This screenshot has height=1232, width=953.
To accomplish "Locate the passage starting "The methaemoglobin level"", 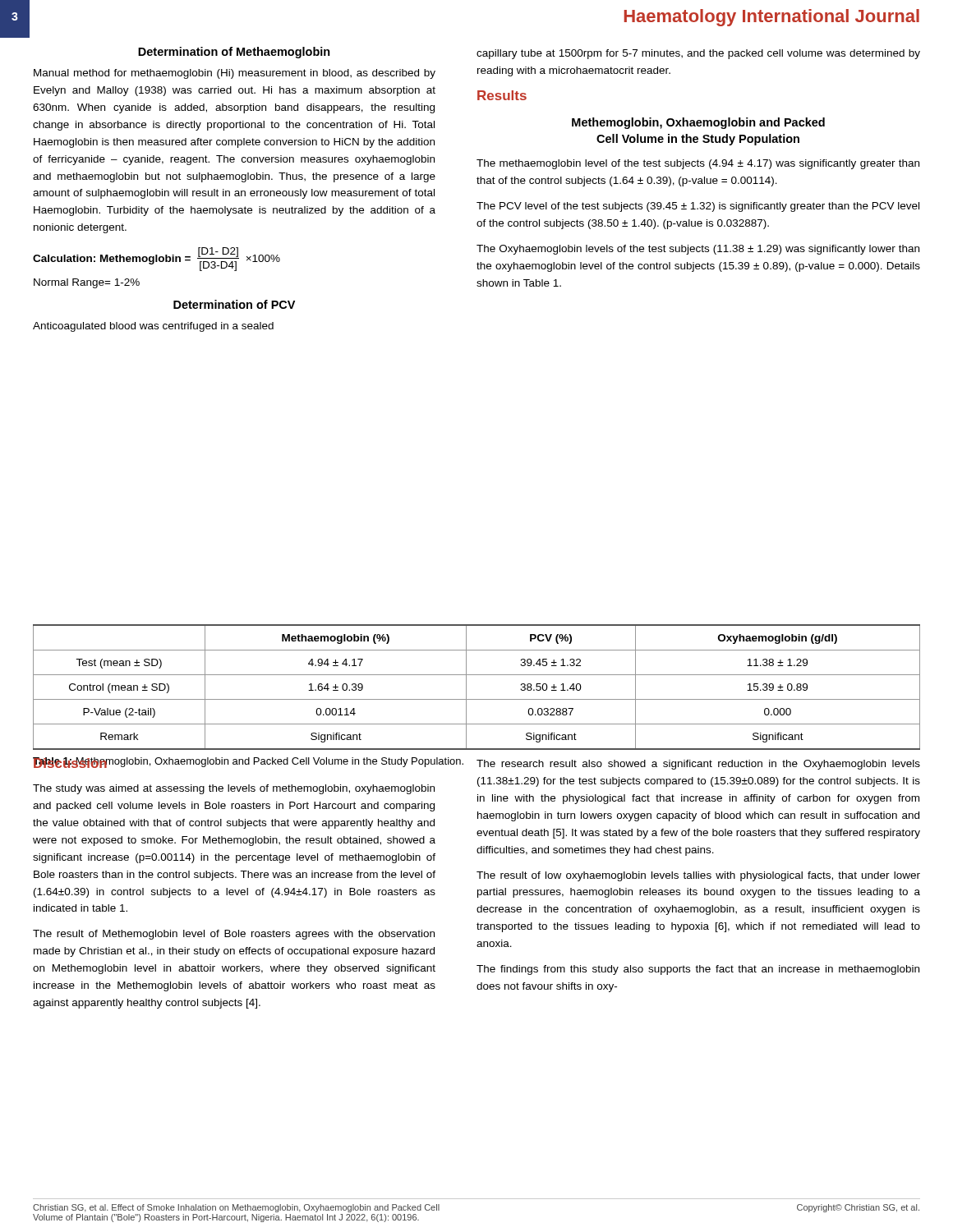I will (698, 172).
